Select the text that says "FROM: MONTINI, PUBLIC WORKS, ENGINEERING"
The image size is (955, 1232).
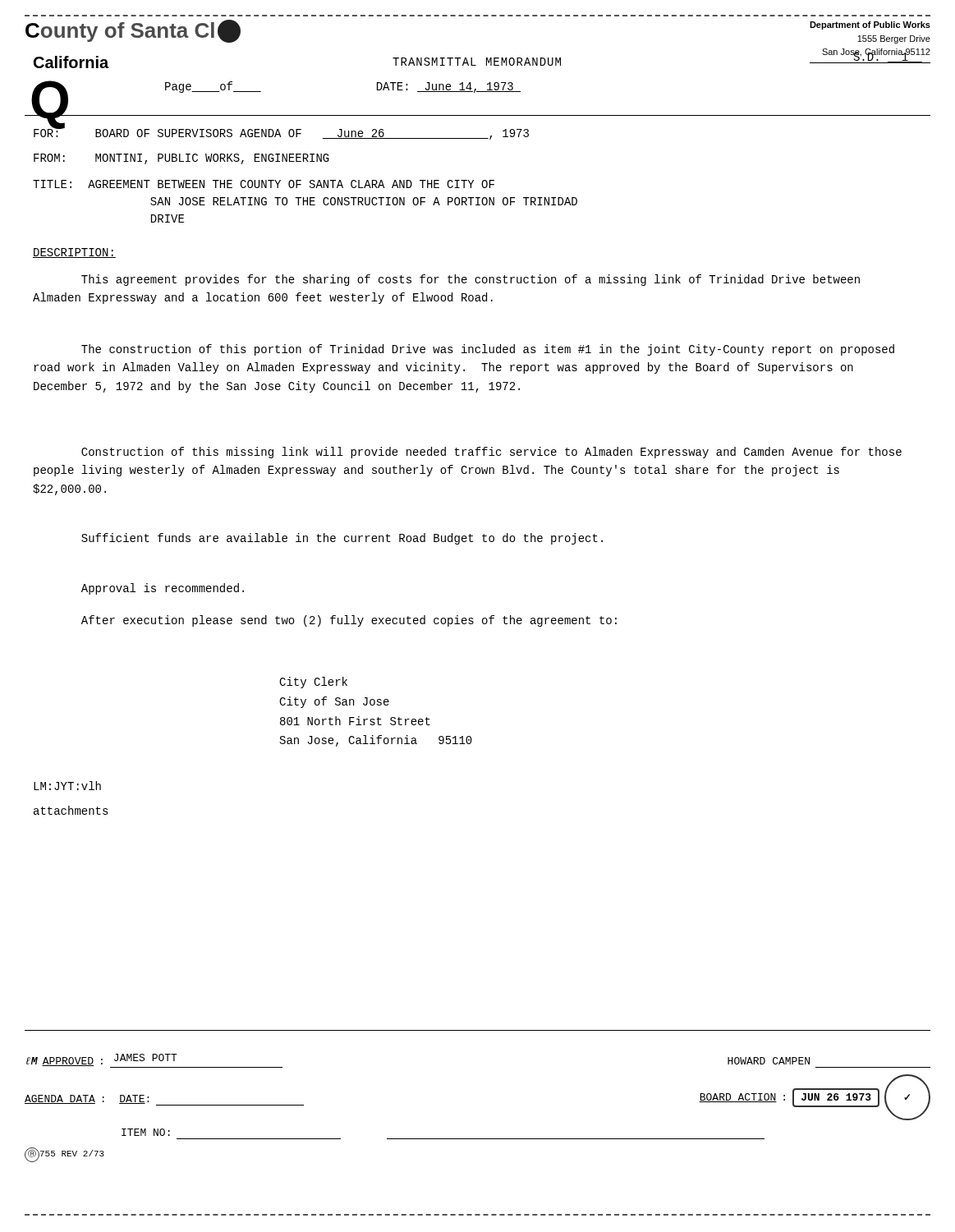pos(181,158)
